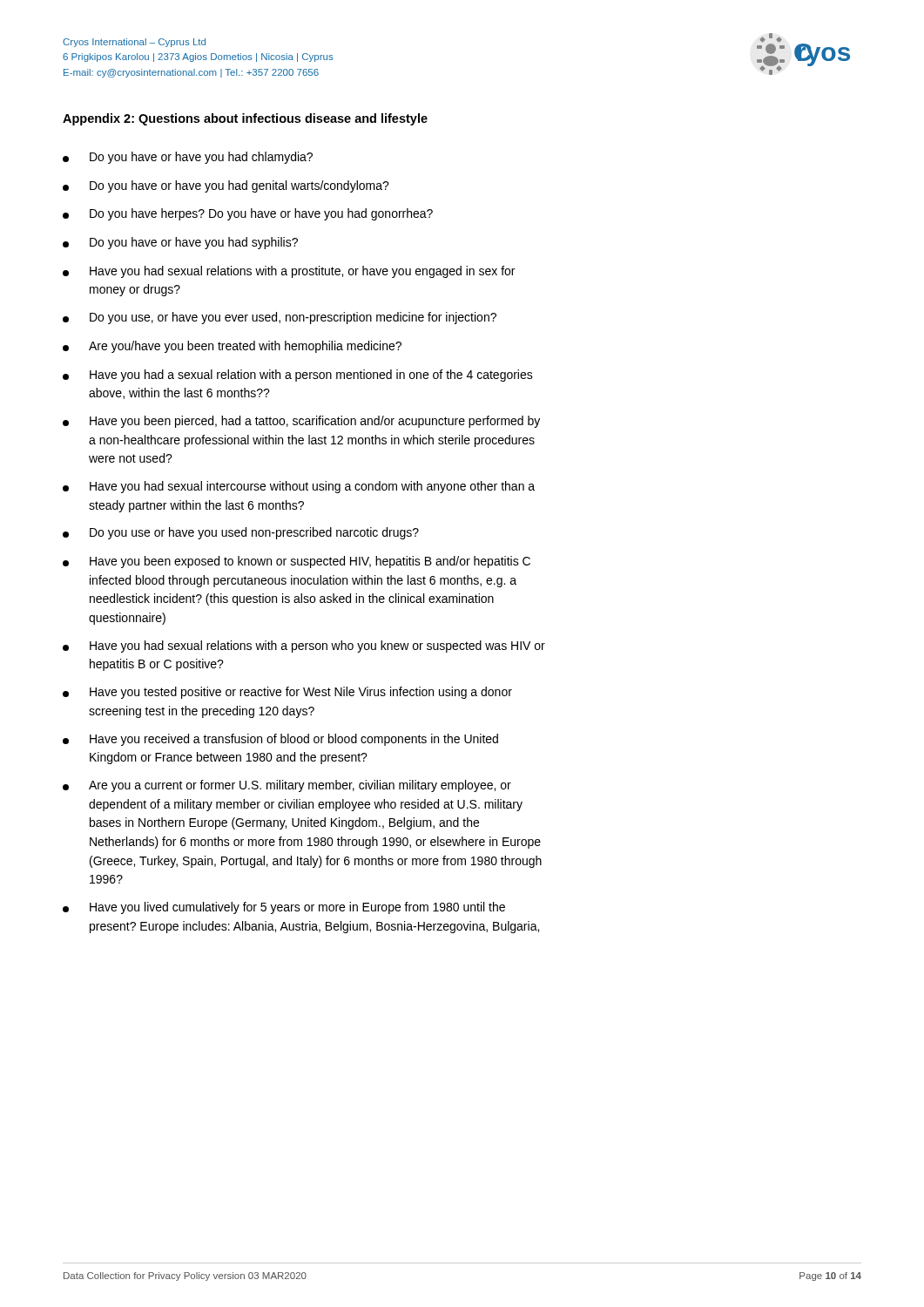Navigate to the region starting "Are you/have you been treated with hemophilia medicine?"

pos(232,347)
